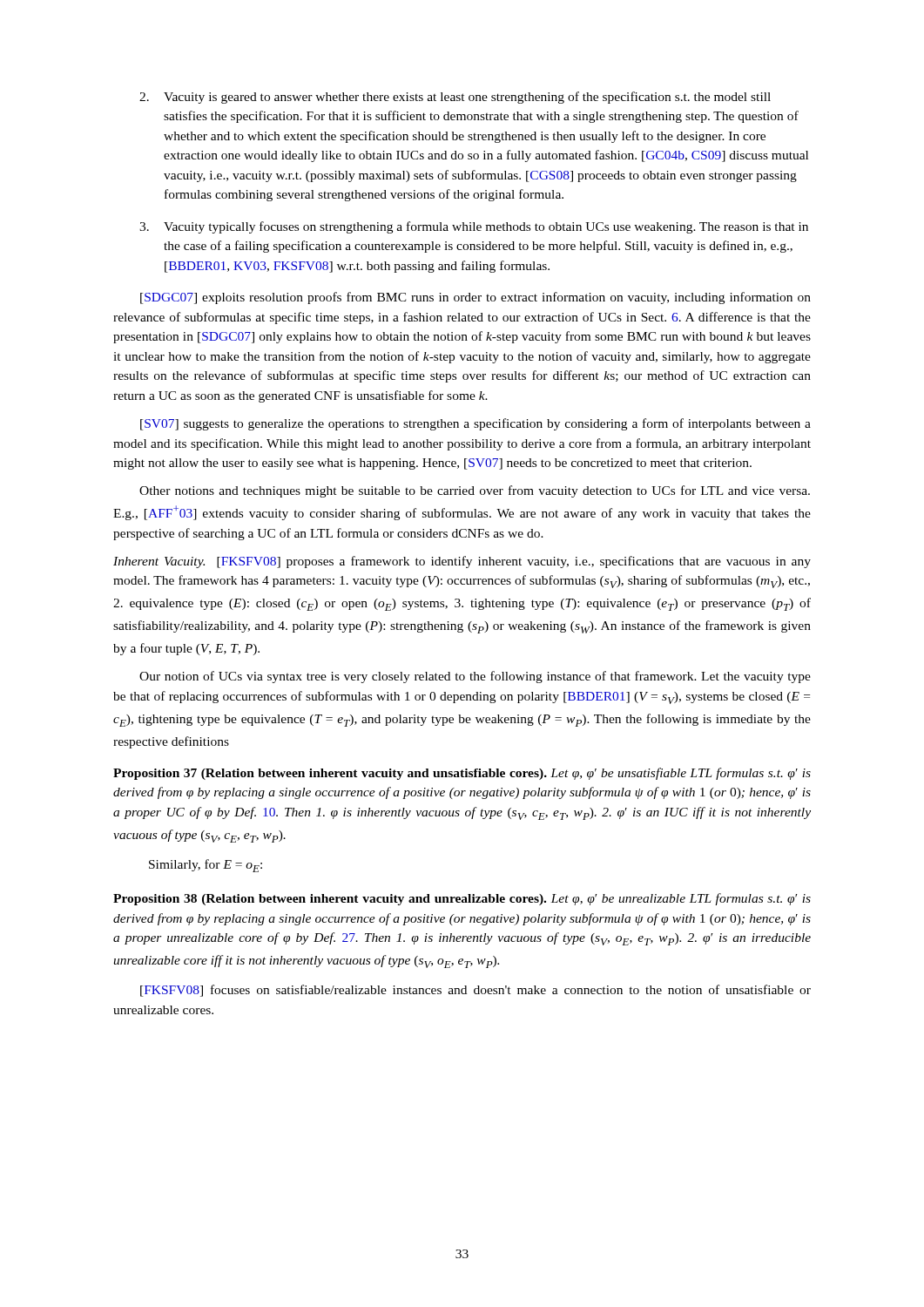Select the region starting "3. Vacuity typically focuses on strengthening a formula"
Viewport: 924px width, 1307px height.
[x=475, y=246]
